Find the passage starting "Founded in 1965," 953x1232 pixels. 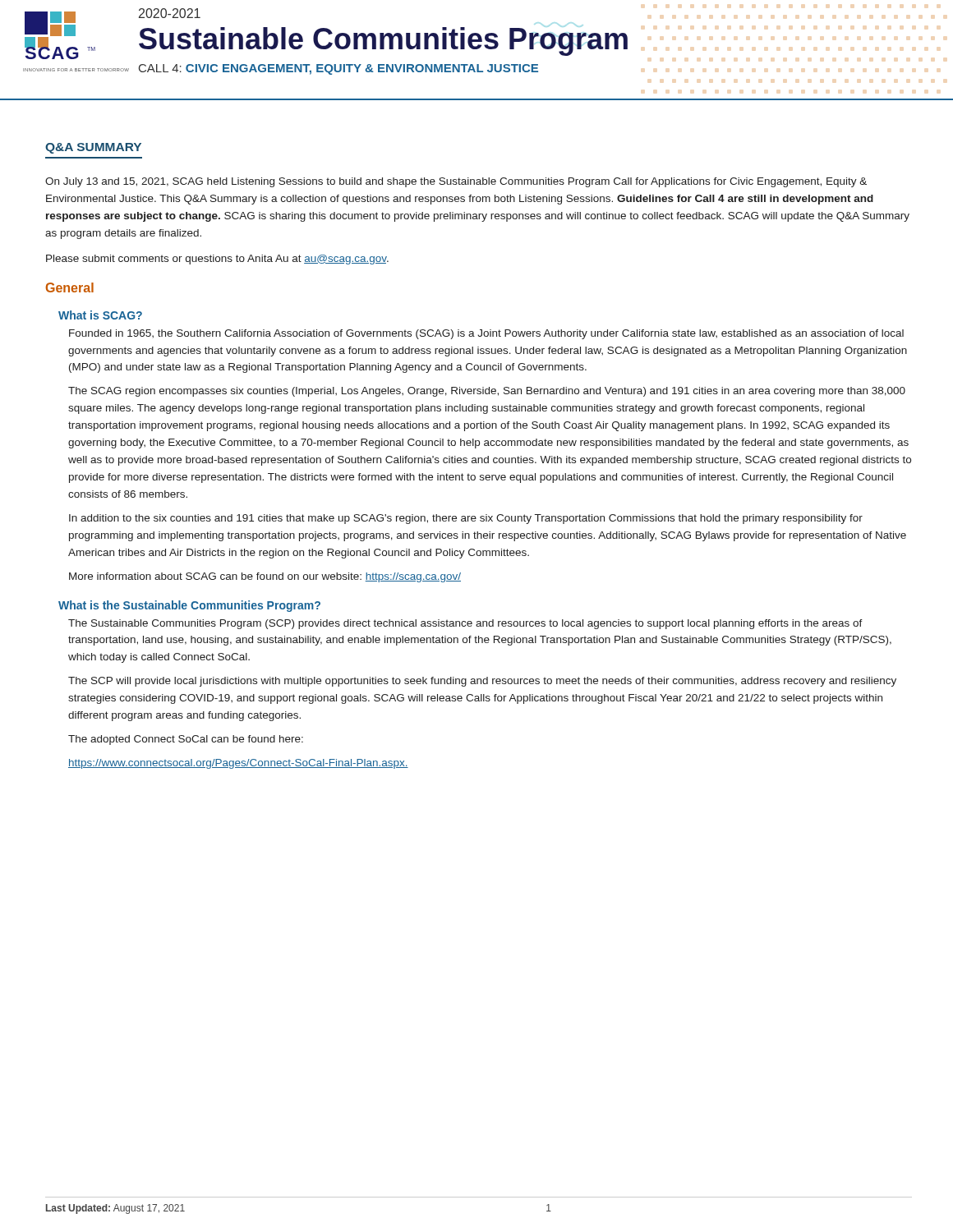click(x=488, y=350)
